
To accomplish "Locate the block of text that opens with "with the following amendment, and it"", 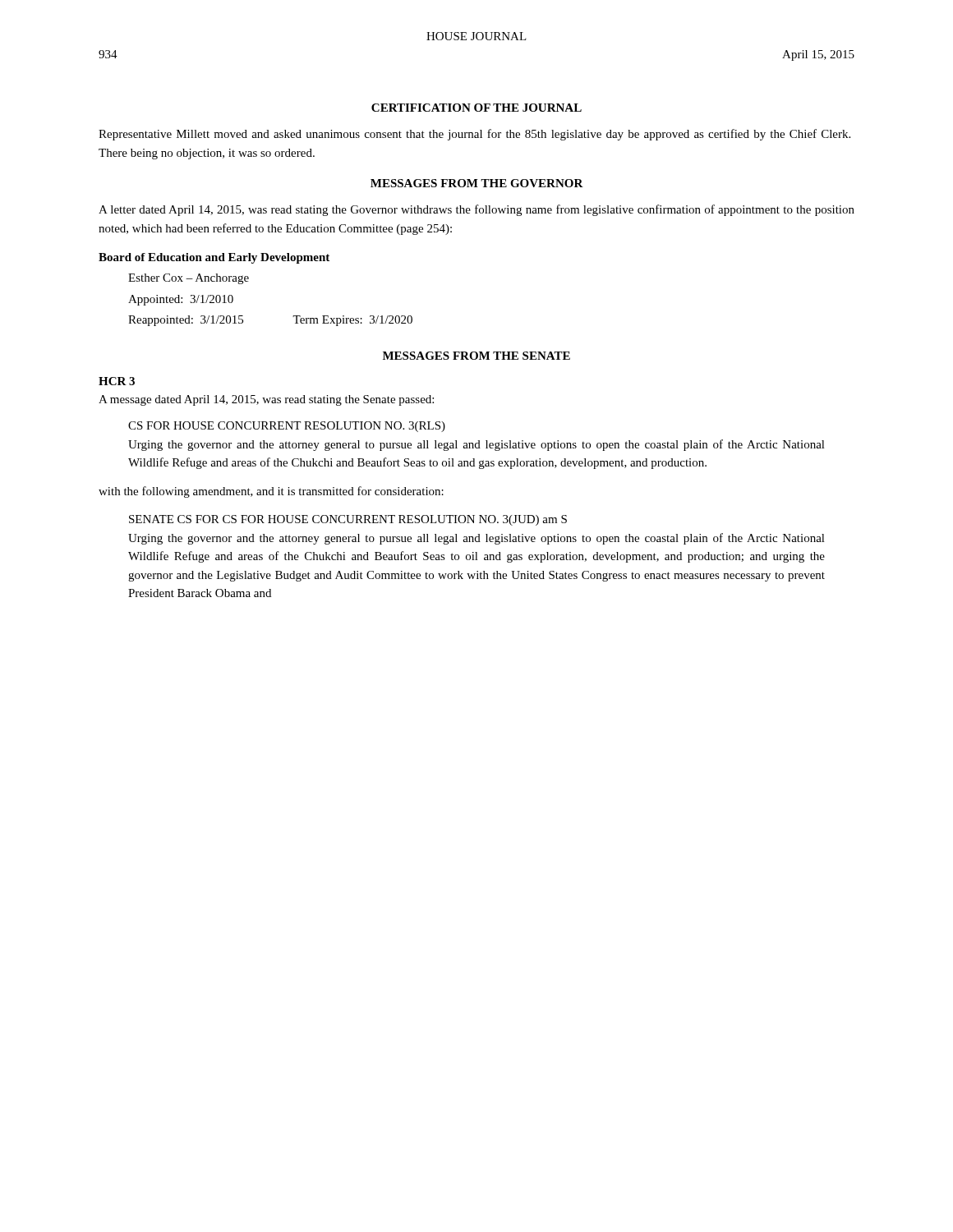I will coord(271,491).
